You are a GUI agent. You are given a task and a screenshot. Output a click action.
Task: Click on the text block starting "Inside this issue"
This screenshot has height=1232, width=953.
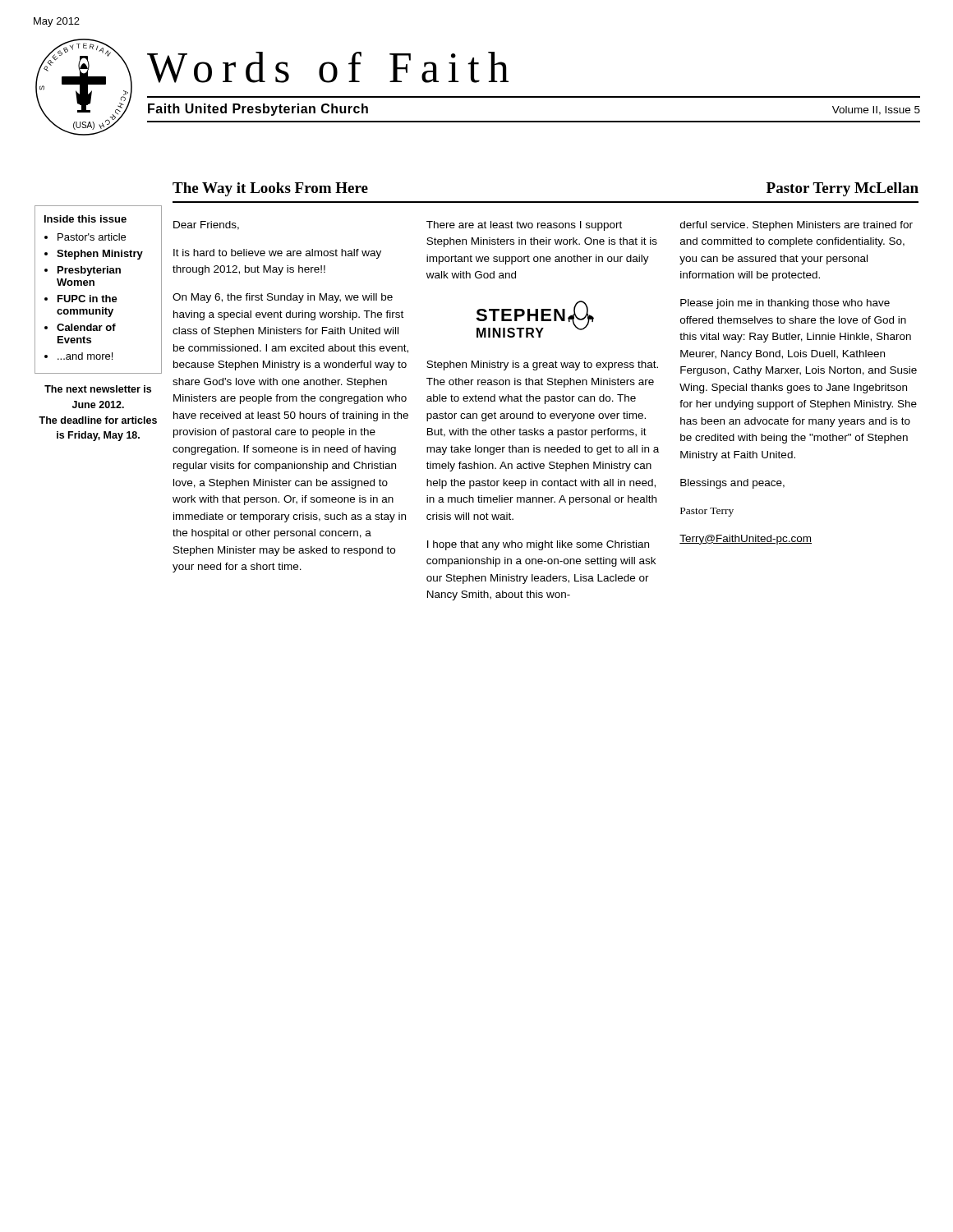tap(85, 219)
